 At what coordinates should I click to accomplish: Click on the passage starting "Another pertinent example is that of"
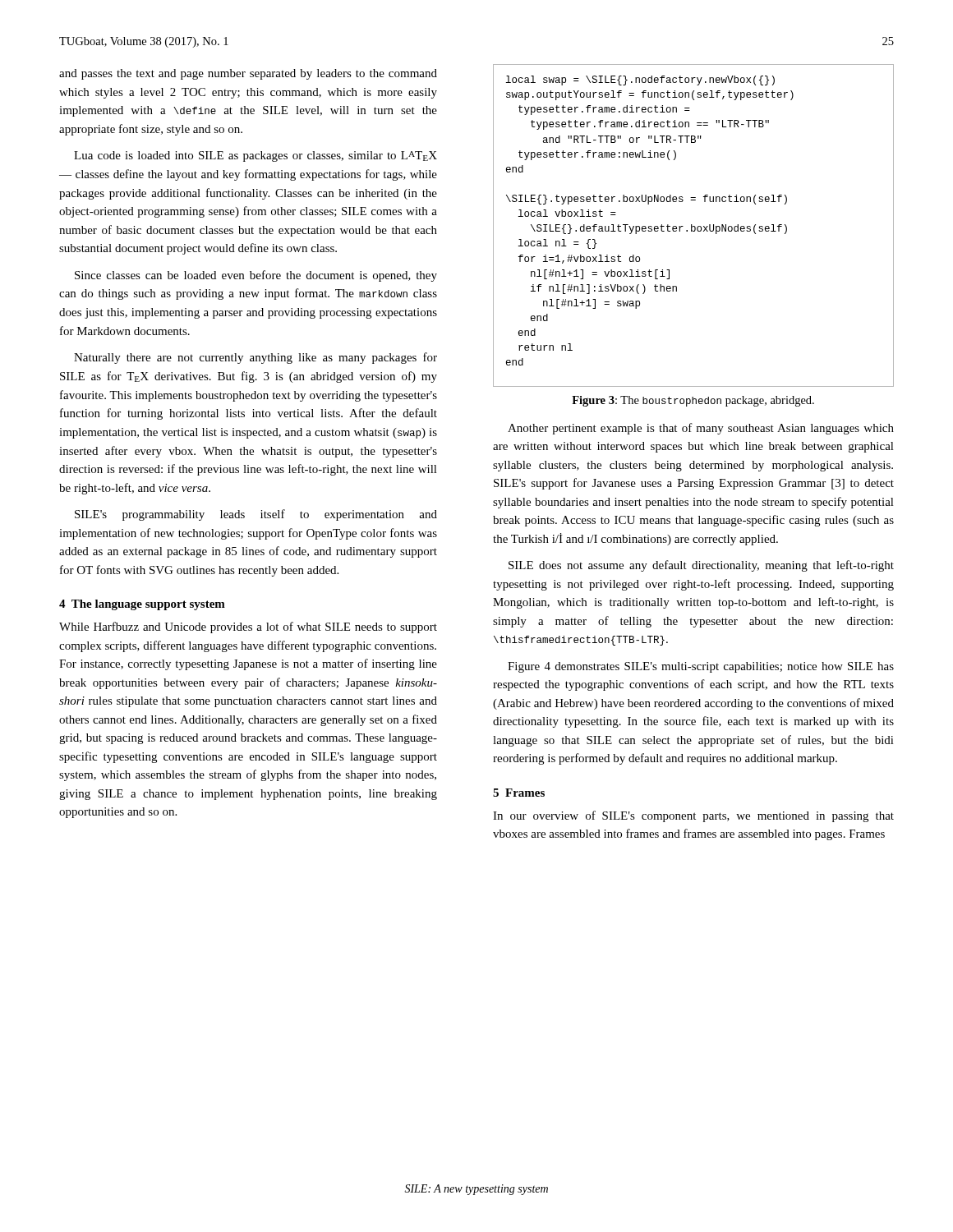click(693, 483)
